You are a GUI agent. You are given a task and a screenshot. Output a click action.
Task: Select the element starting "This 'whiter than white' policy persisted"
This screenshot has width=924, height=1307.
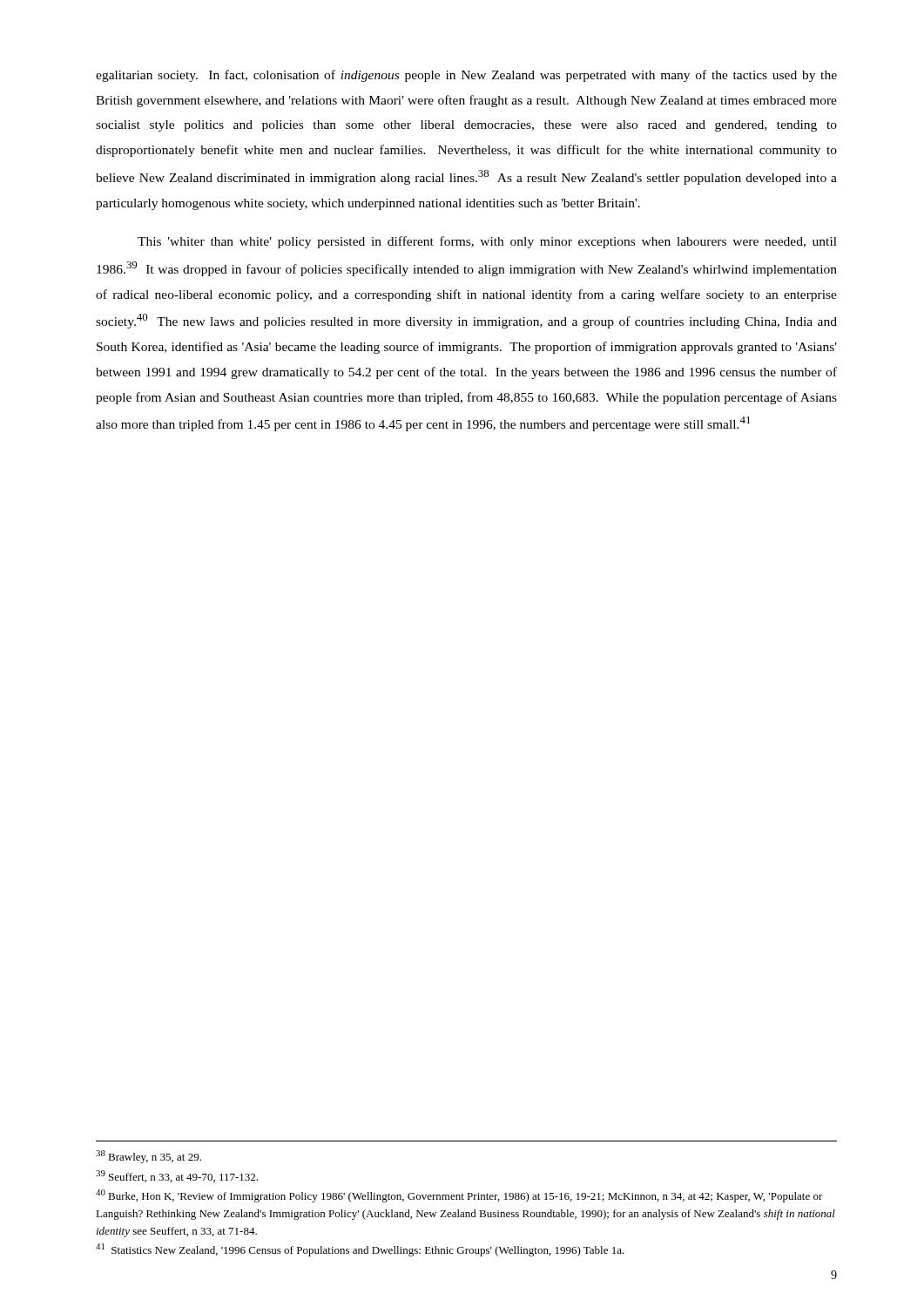(466, 333)
